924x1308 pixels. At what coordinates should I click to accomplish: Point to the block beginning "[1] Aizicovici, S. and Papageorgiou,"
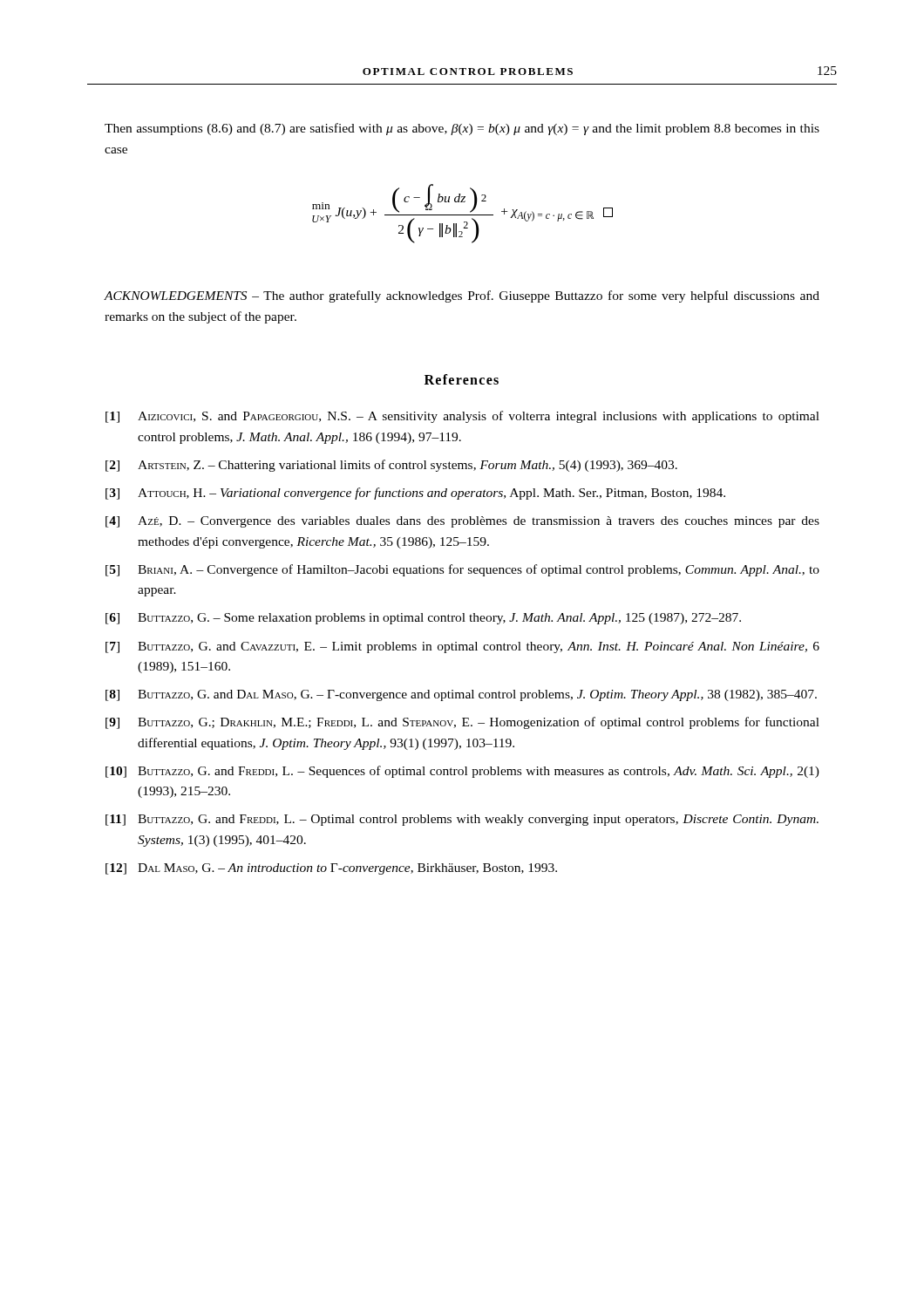pyautogui.click(x=462, y=426)
